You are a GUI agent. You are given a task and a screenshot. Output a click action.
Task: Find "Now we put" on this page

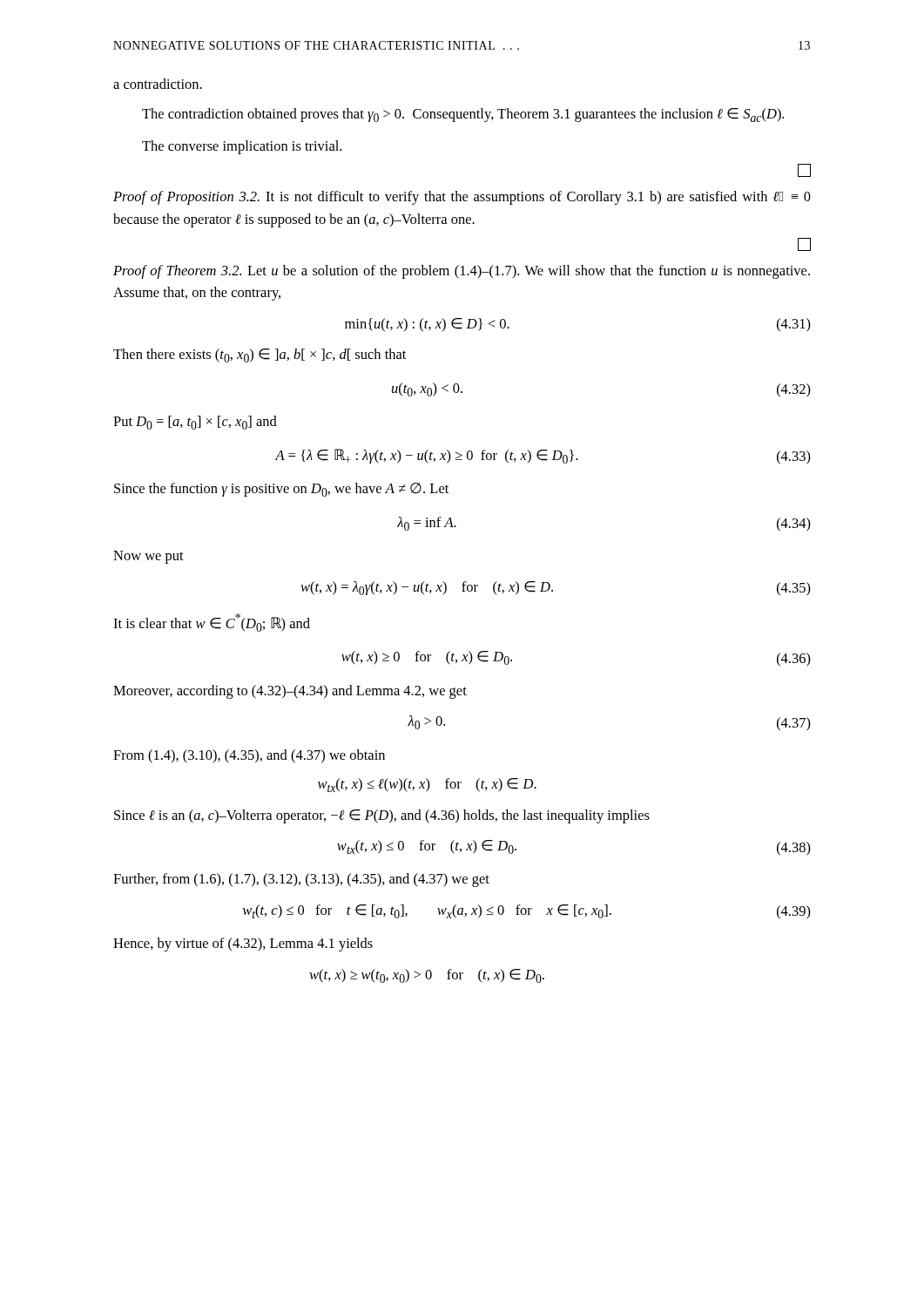[148, 557]
